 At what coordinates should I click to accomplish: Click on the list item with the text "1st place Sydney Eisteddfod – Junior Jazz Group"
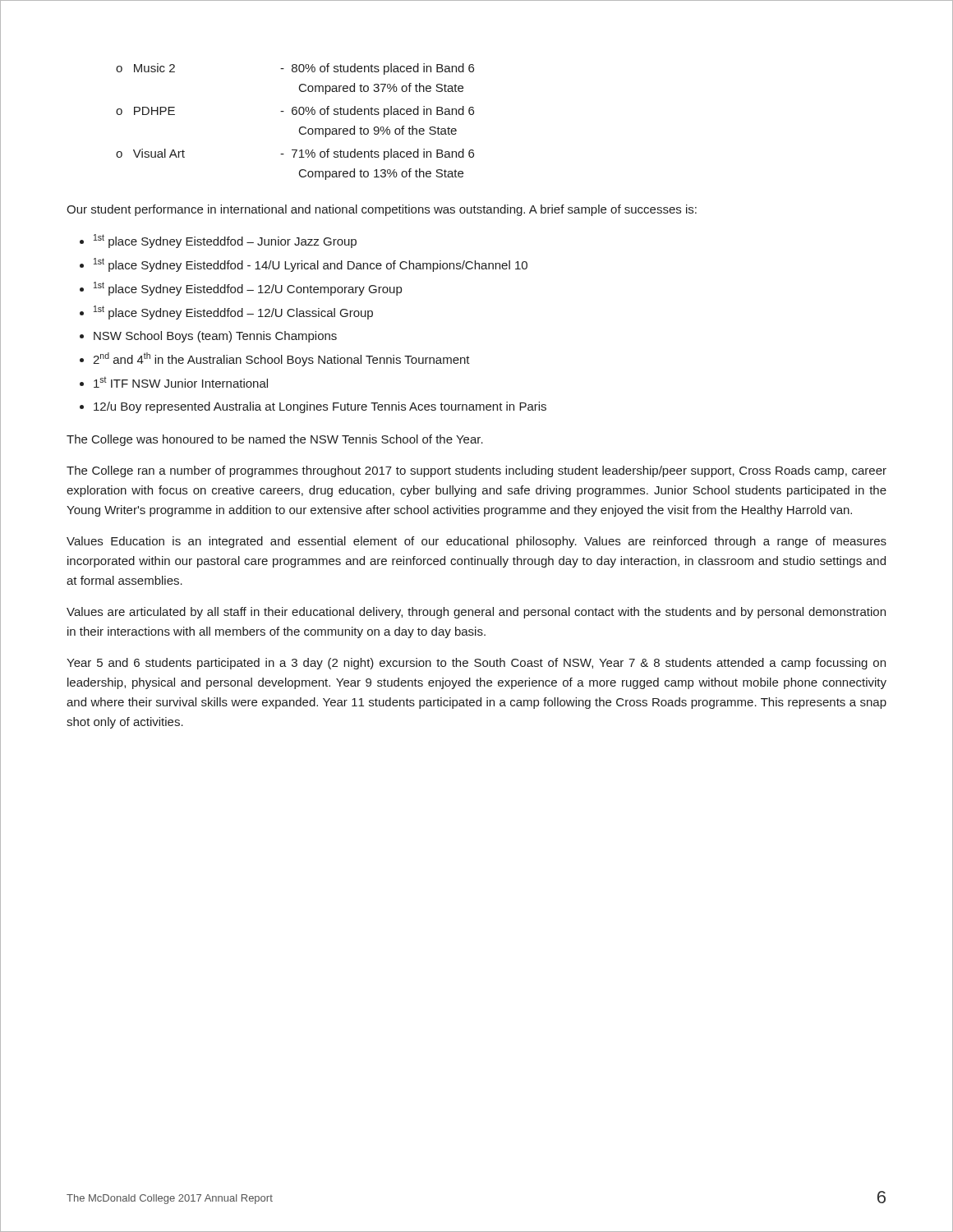(x=225, y=240)
